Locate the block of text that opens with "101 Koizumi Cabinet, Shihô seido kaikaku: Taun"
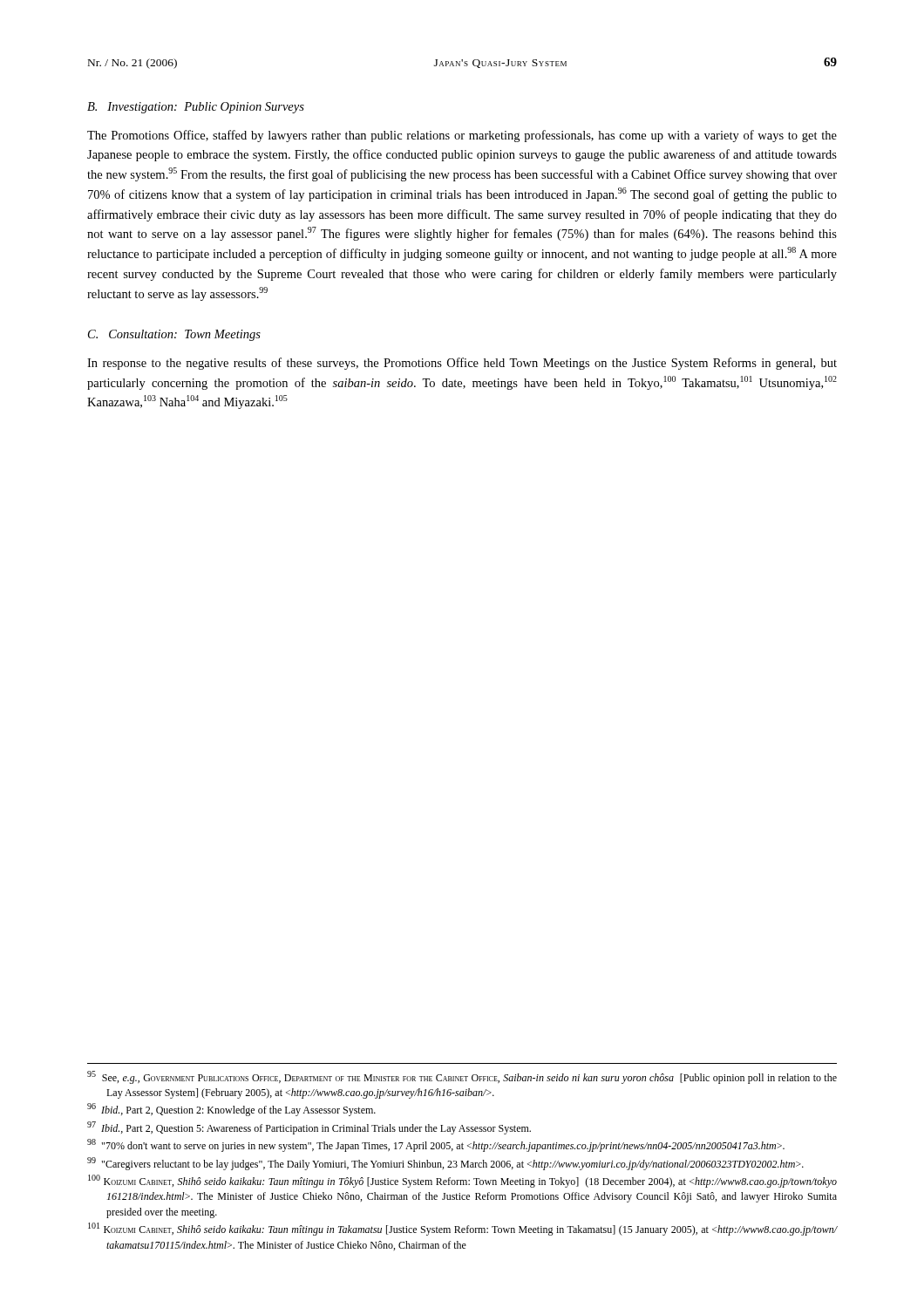924x1308 pixels. pos(462,1237)
